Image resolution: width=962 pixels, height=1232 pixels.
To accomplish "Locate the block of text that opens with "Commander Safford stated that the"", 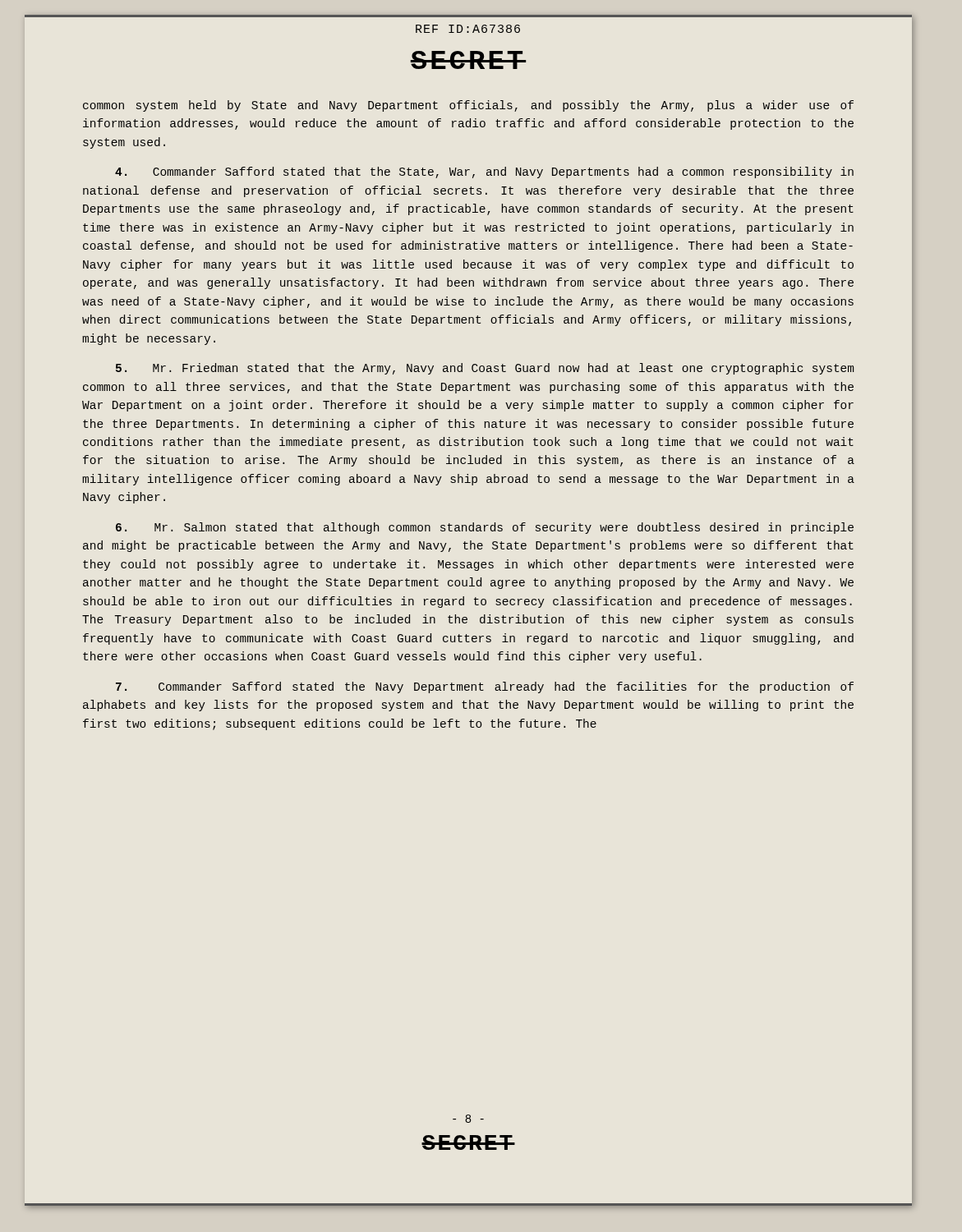I will click(468, 256).
